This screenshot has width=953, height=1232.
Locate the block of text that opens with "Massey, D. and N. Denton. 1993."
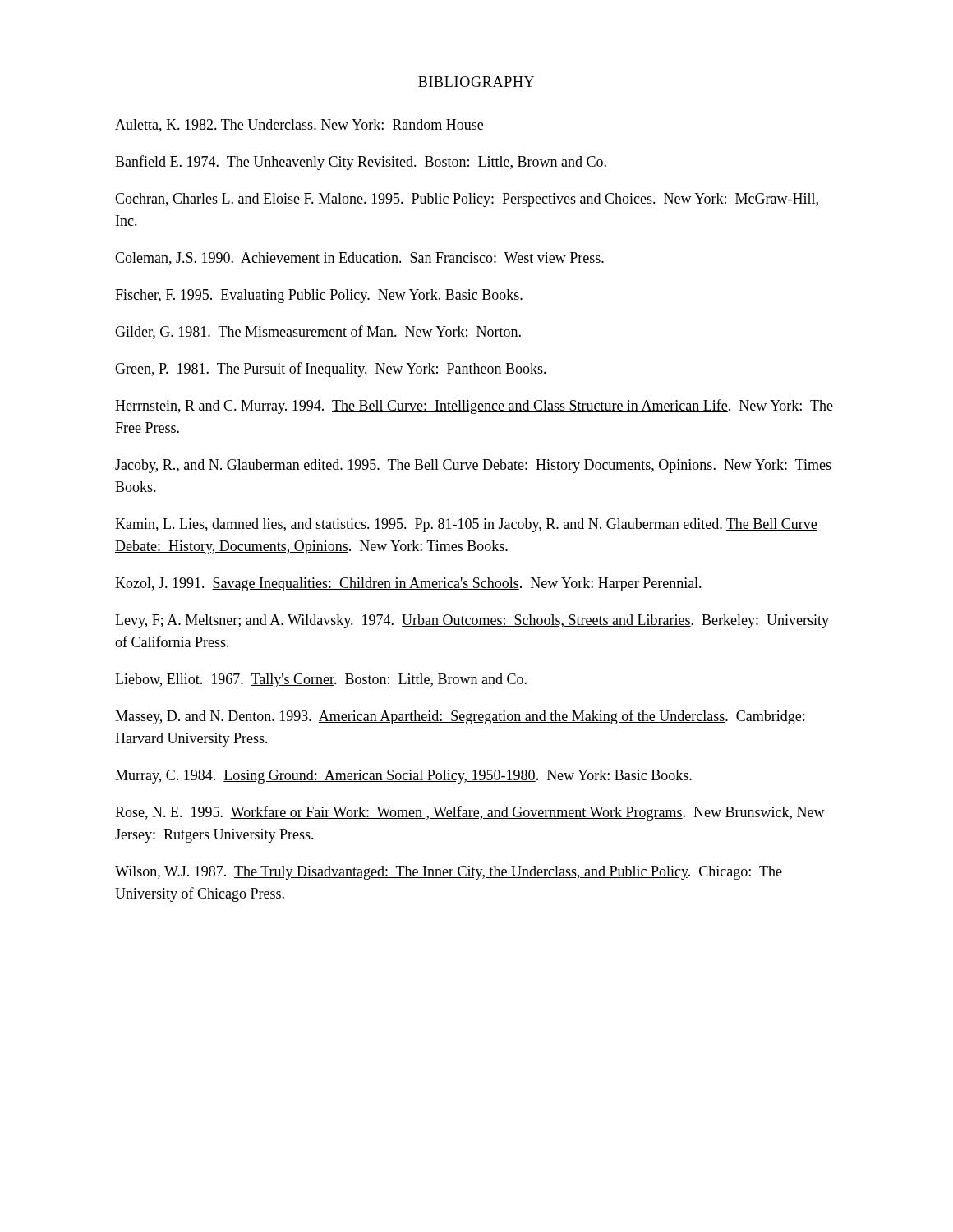[462, 727]
